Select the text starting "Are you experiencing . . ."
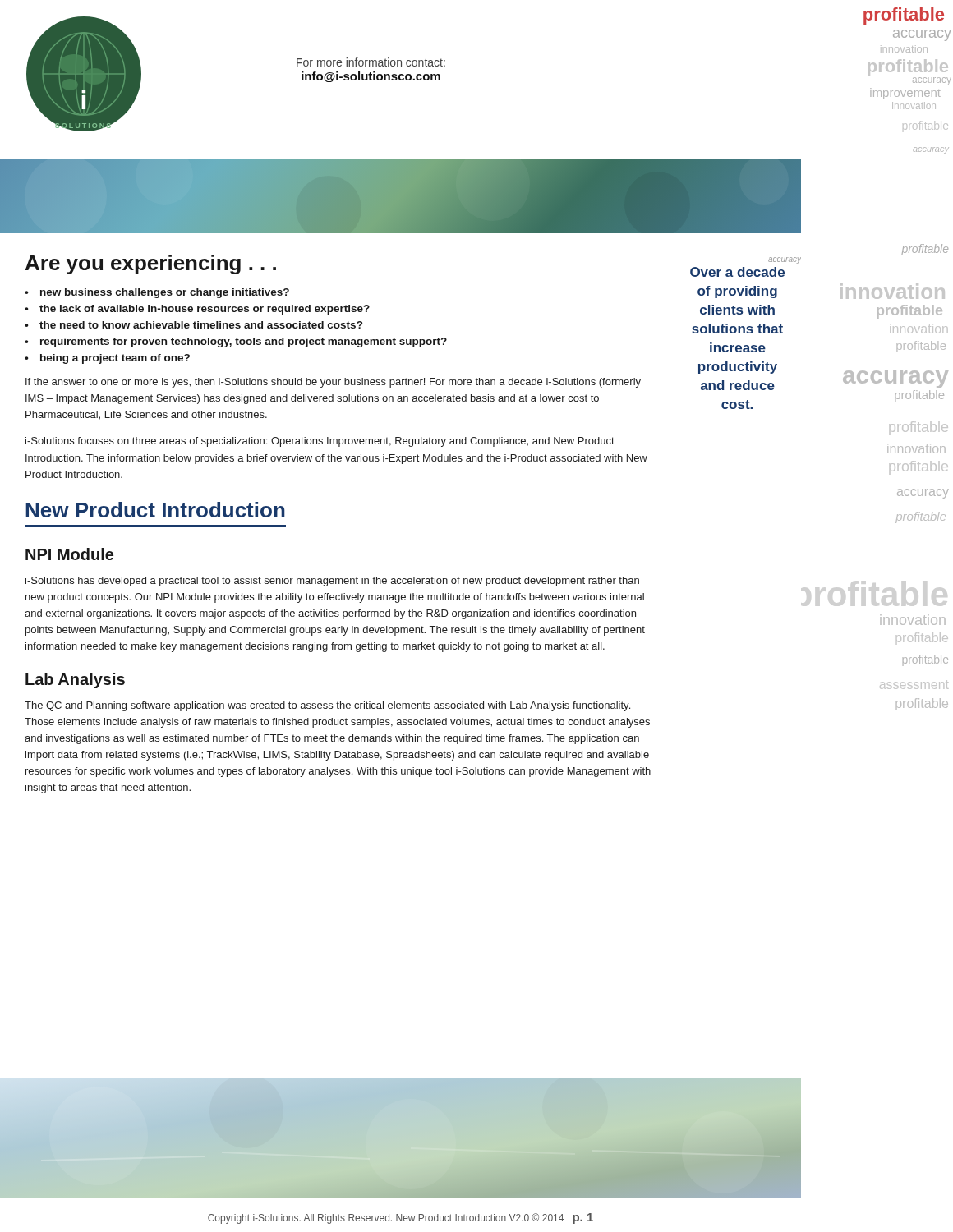The image size is (953, 1232). (x=151, y=263)
